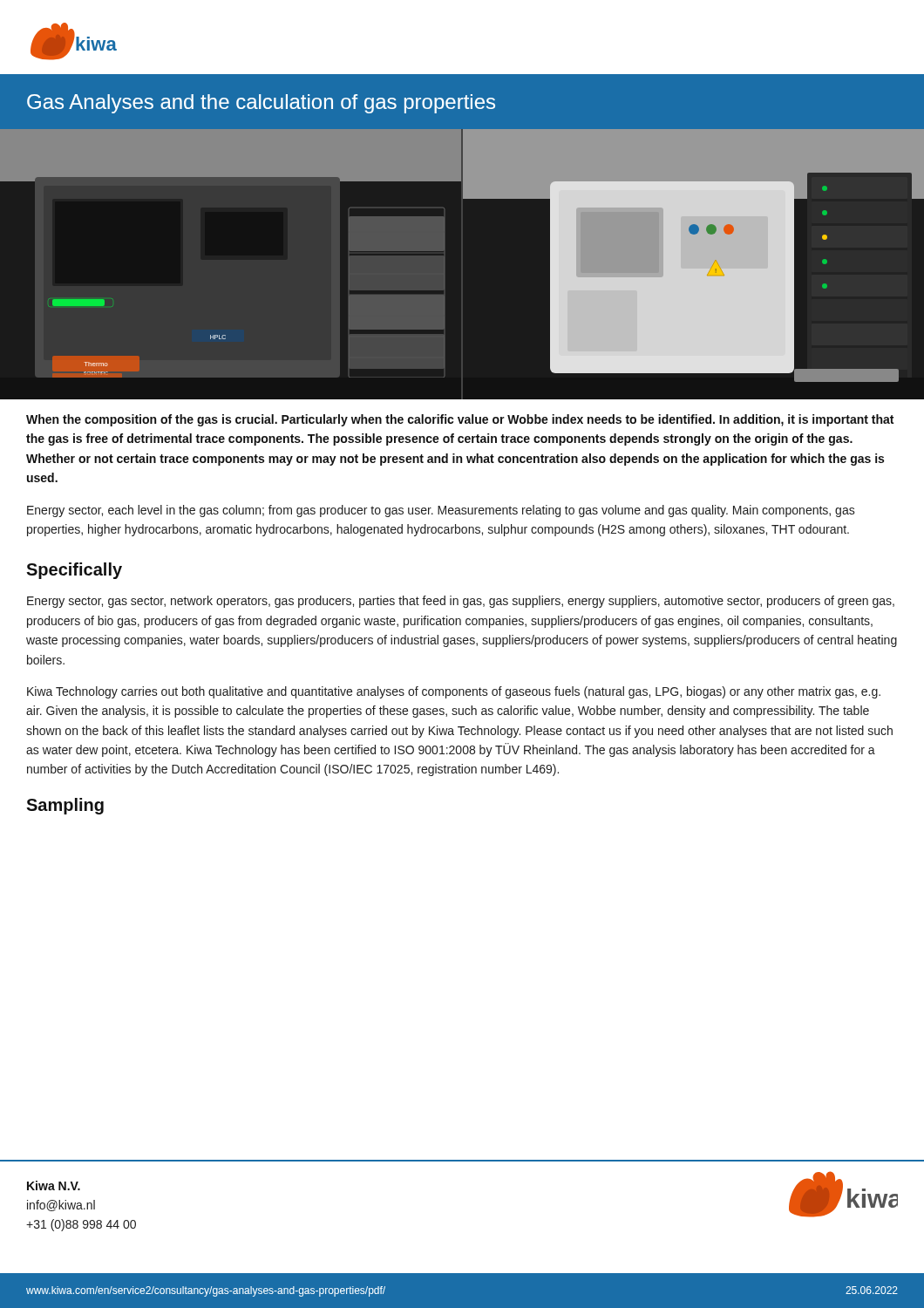924x1308 pixels.
Task: Select the photo
Action: 462,264
